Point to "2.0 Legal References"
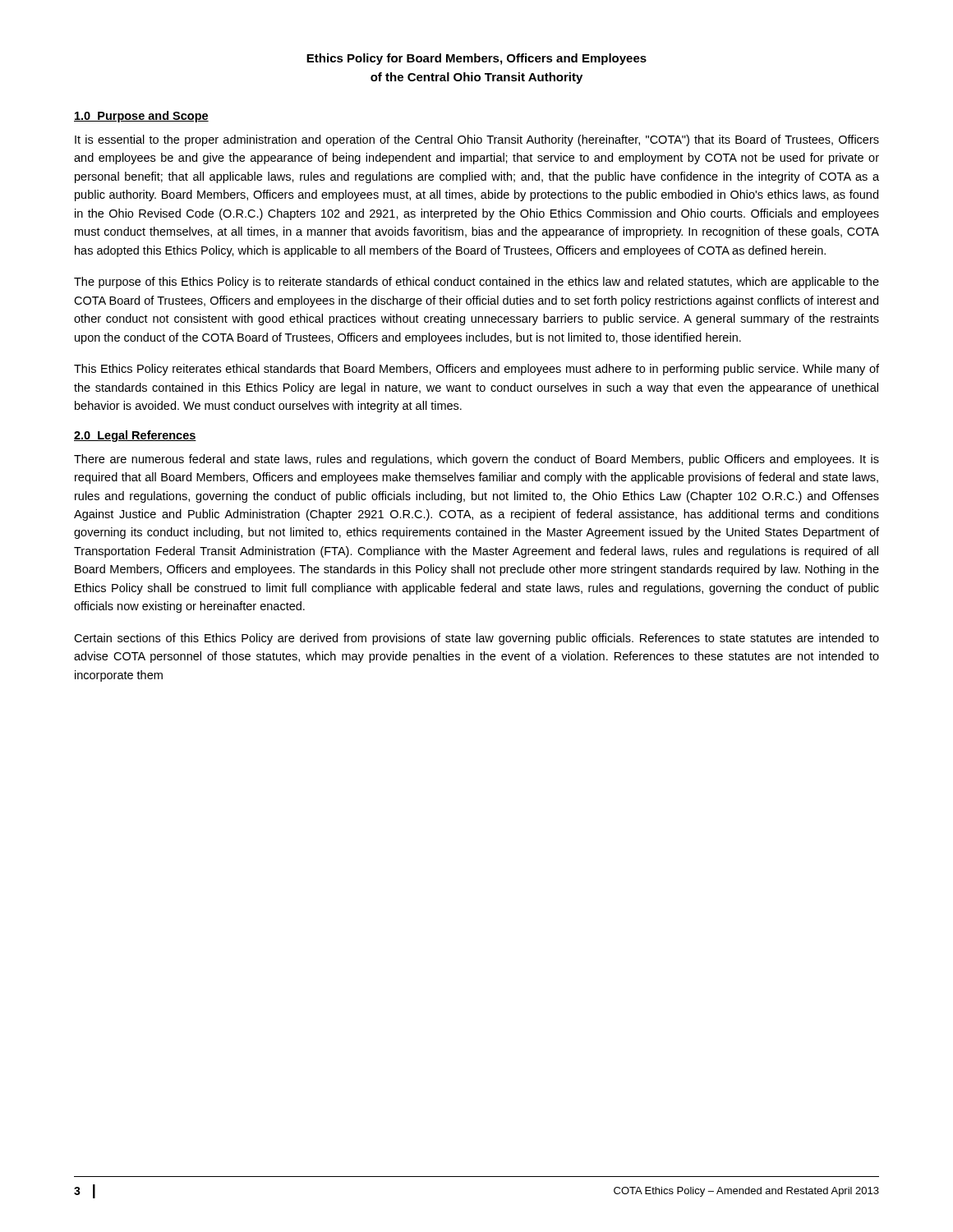Screen dimensions: 1232x953 135,435
